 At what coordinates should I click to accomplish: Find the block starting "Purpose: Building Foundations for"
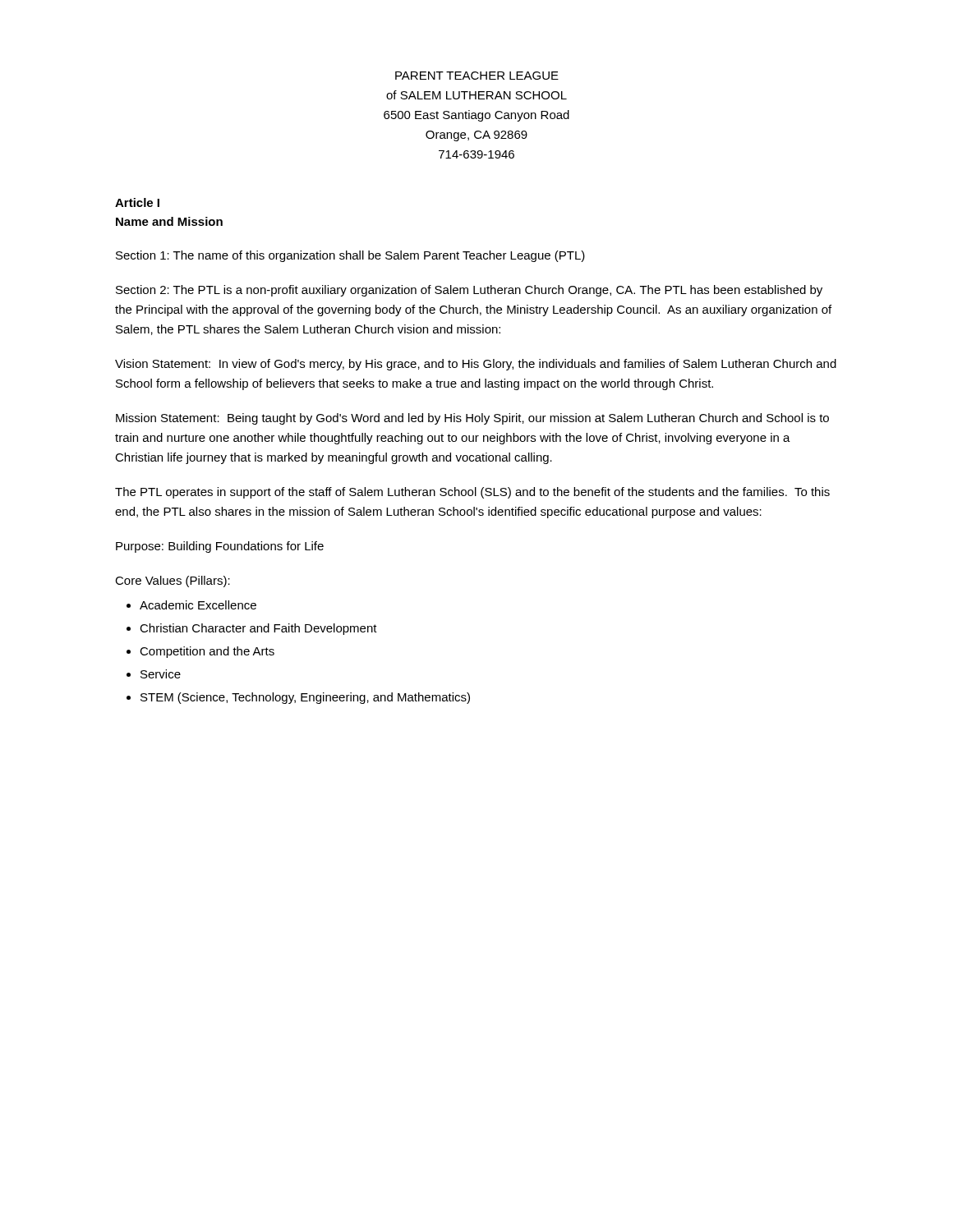click(219, 546)
